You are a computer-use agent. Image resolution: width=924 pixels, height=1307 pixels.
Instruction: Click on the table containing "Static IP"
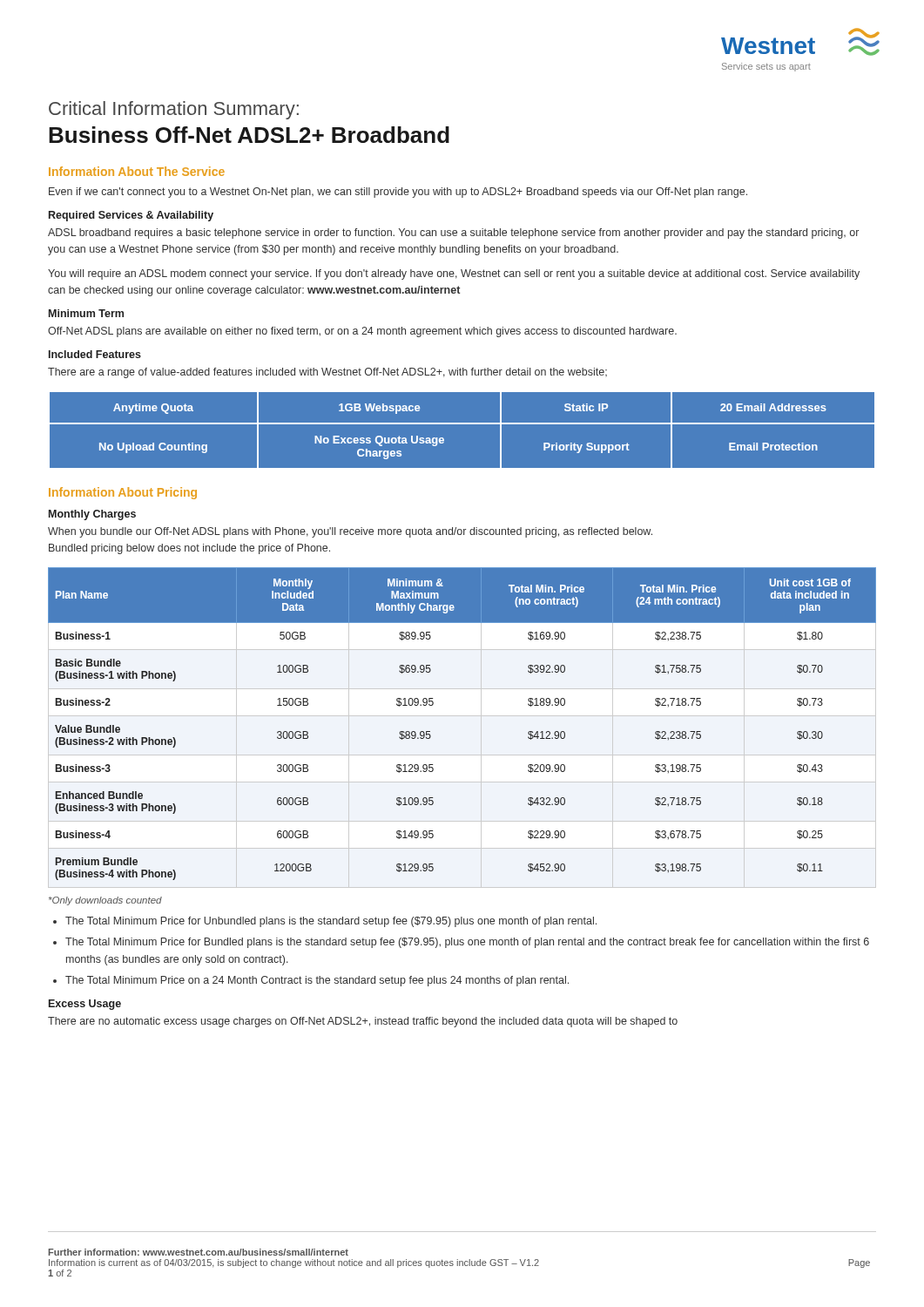[462, 430]
